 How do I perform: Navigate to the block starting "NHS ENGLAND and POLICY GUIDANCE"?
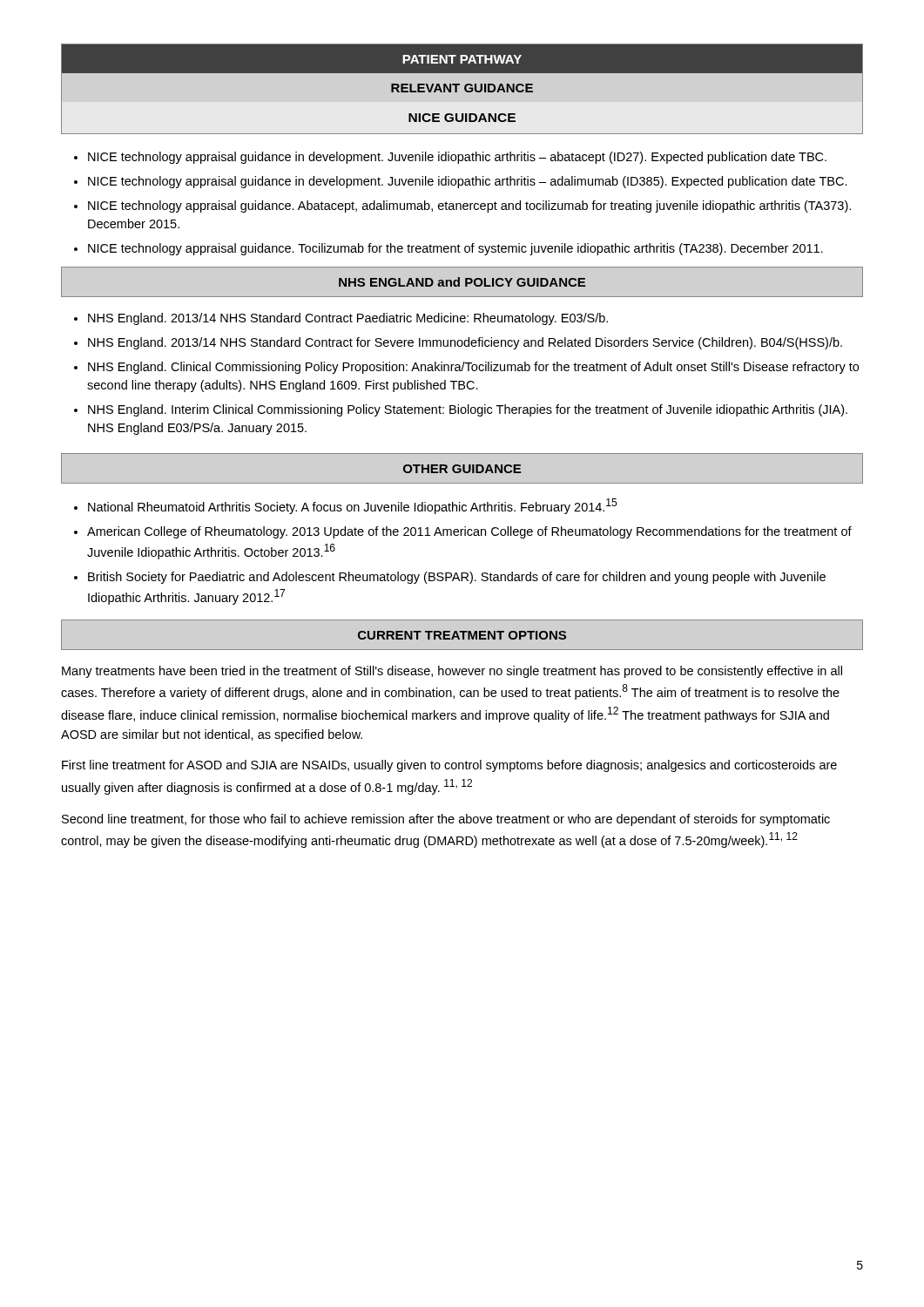pyautogui.click(x=462, y=282)
